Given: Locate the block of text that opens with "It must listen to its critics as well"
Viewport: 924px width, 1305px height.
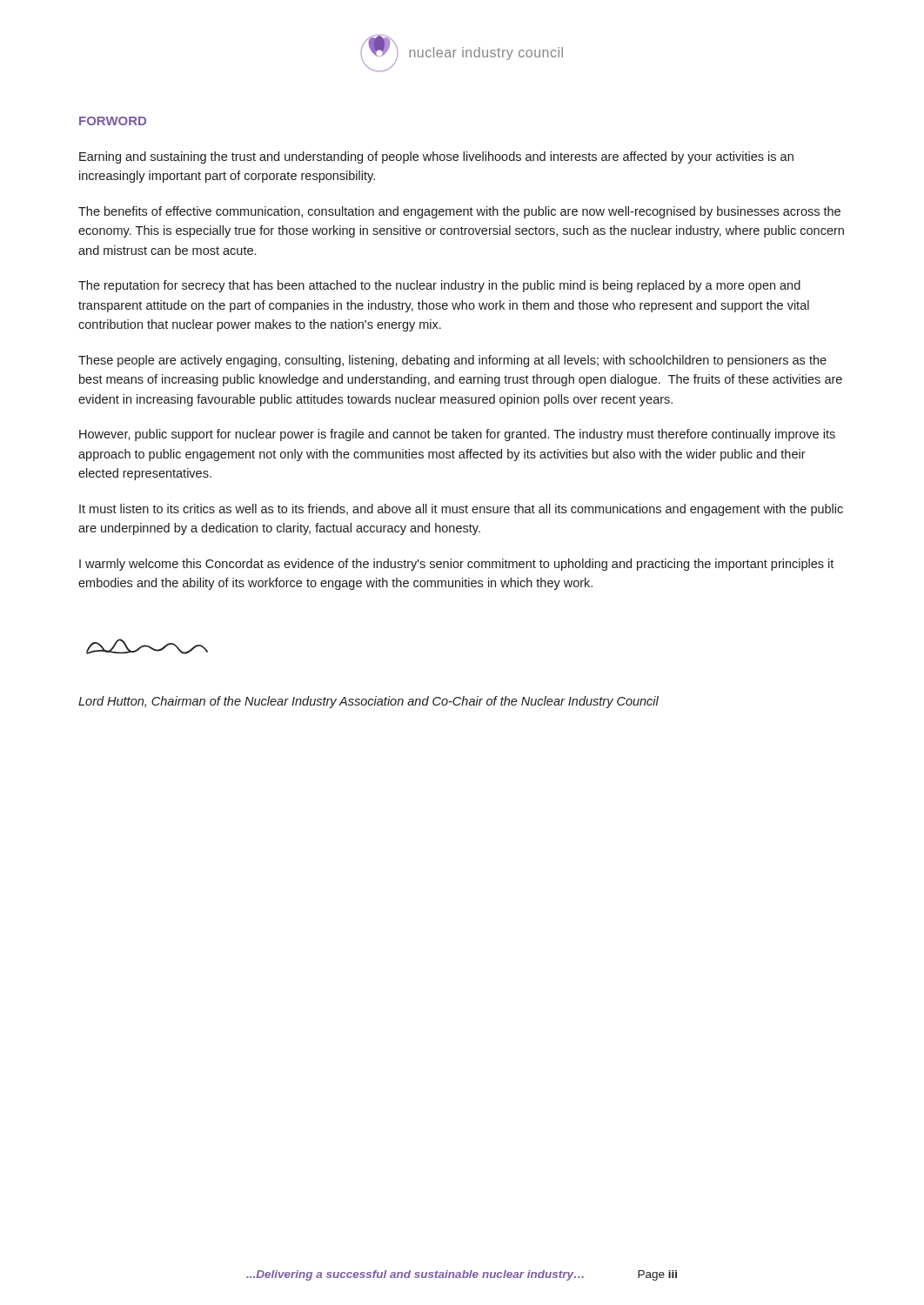Looking at the screenshot, I should 461,518.
